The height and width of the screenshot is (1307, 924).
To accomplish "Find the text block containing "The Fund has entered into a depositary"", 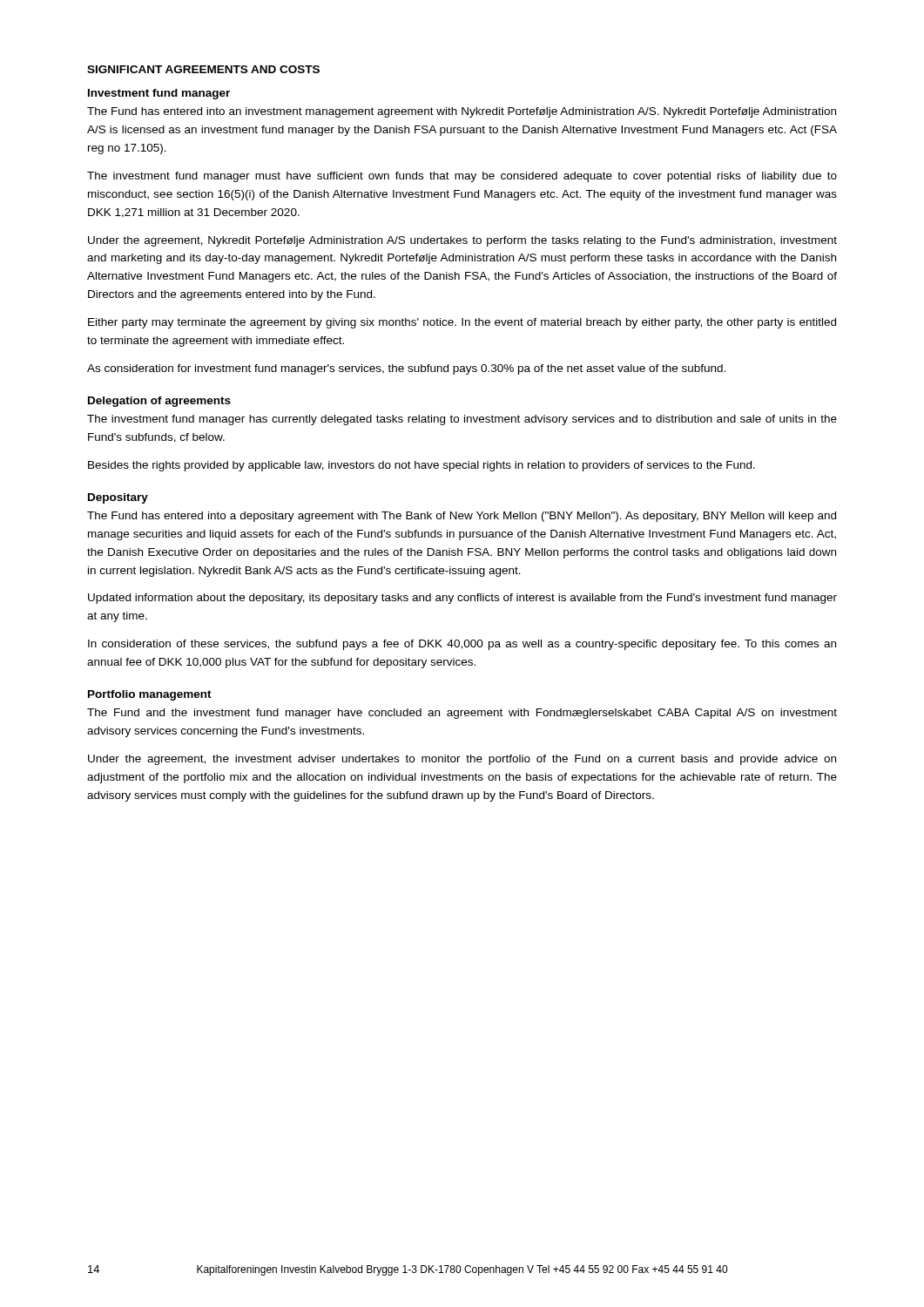I will point(462,543).
